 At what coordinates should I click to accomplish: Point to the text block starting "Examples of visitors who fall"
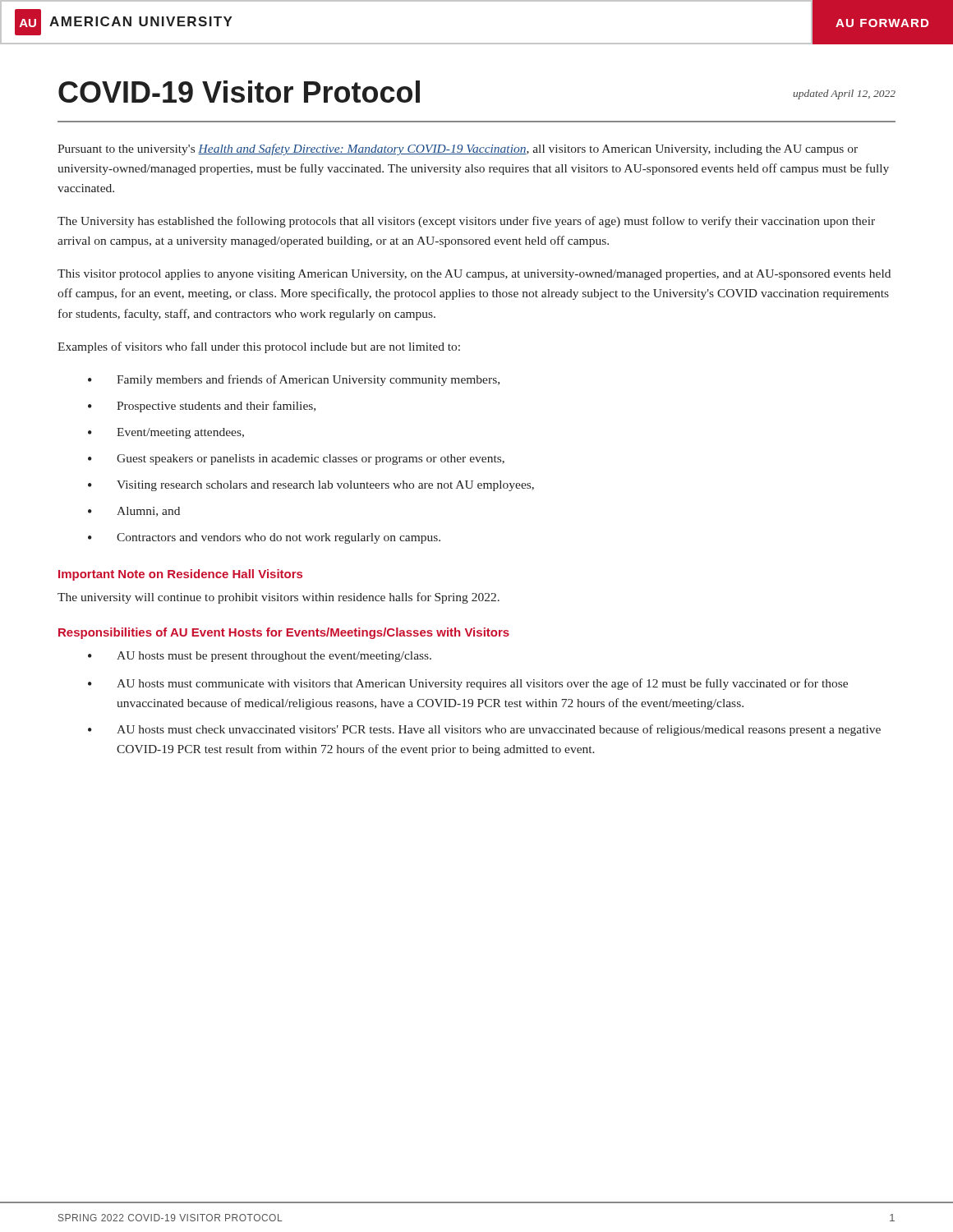pyautogui.click(x=259, y=346)
